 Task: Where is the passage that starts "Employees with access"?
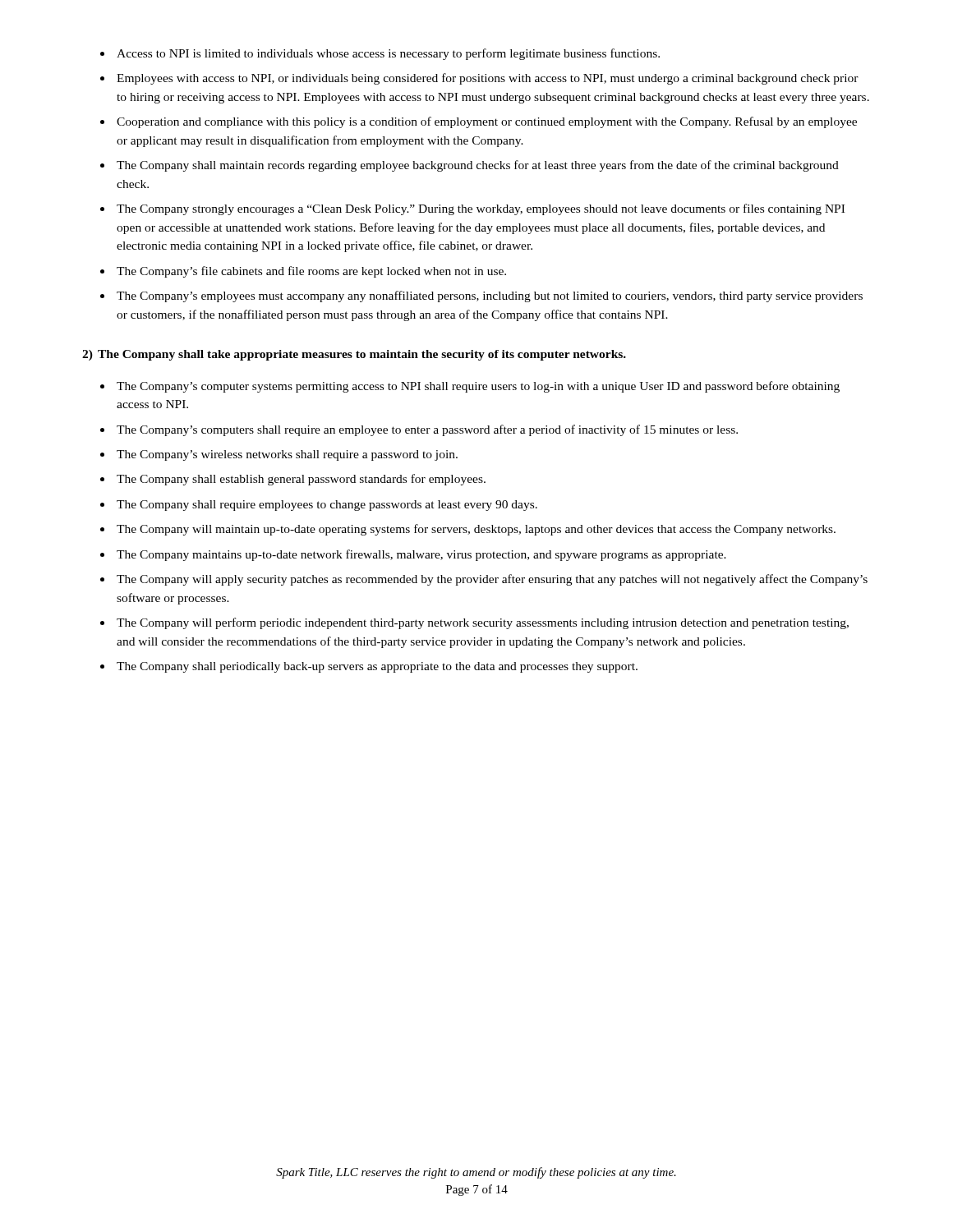click(x=493, y=87)
